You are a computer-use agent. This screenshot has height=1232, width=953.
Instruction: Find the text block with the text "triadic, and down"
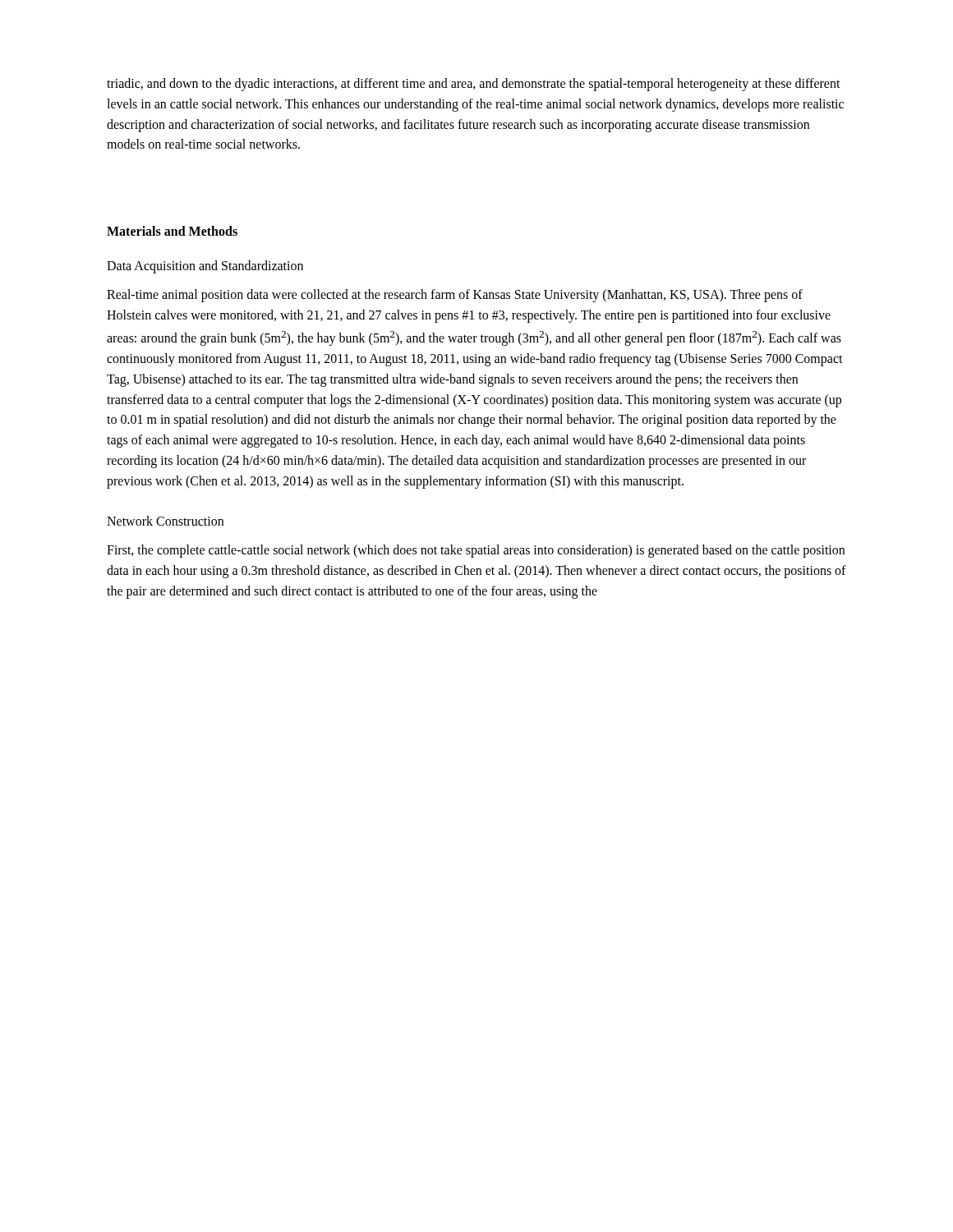pyautogui.click(x=476, y=114)
